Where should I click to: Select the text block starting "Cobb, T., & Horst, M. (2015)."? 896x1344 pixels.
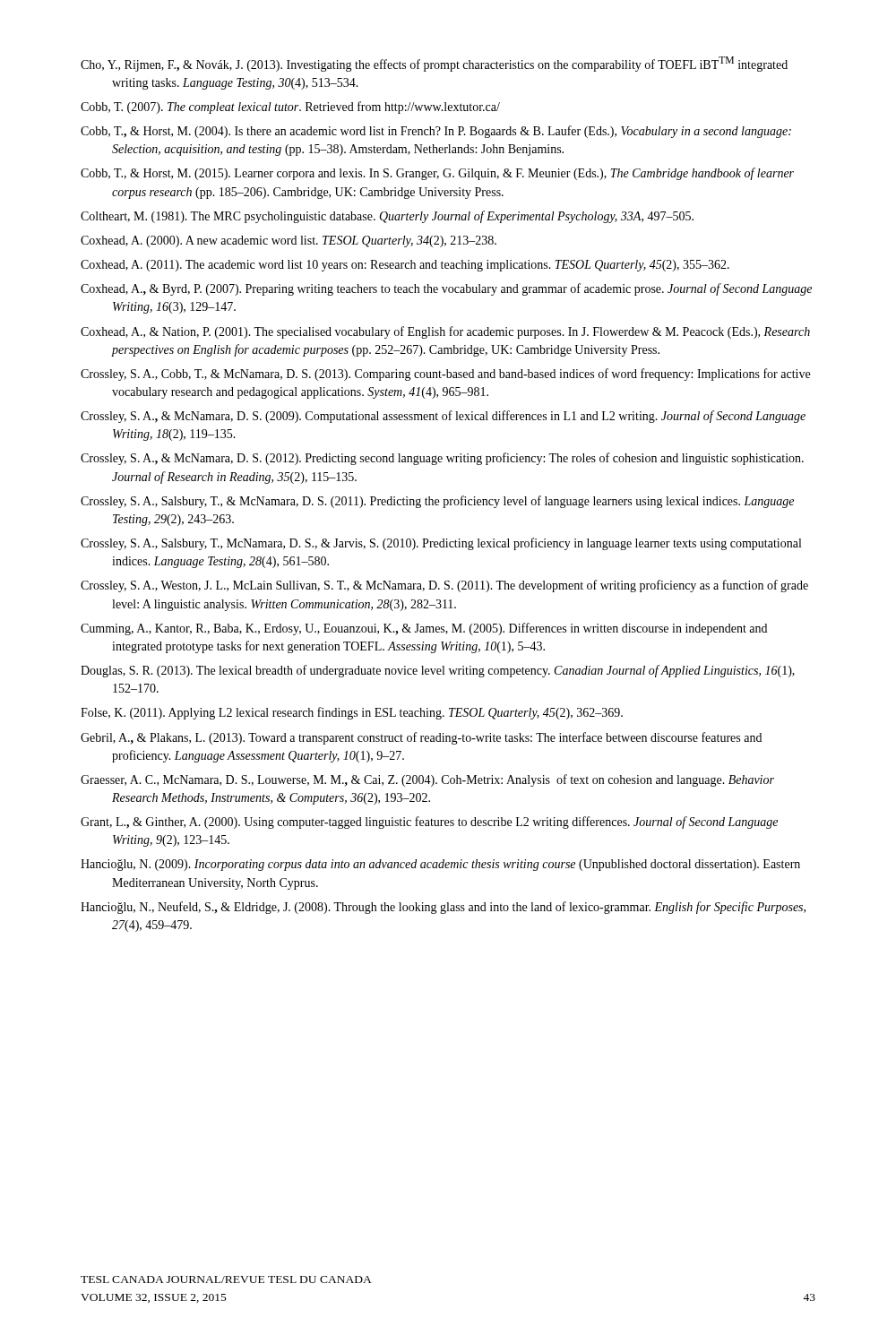click(x=437, y=183)
